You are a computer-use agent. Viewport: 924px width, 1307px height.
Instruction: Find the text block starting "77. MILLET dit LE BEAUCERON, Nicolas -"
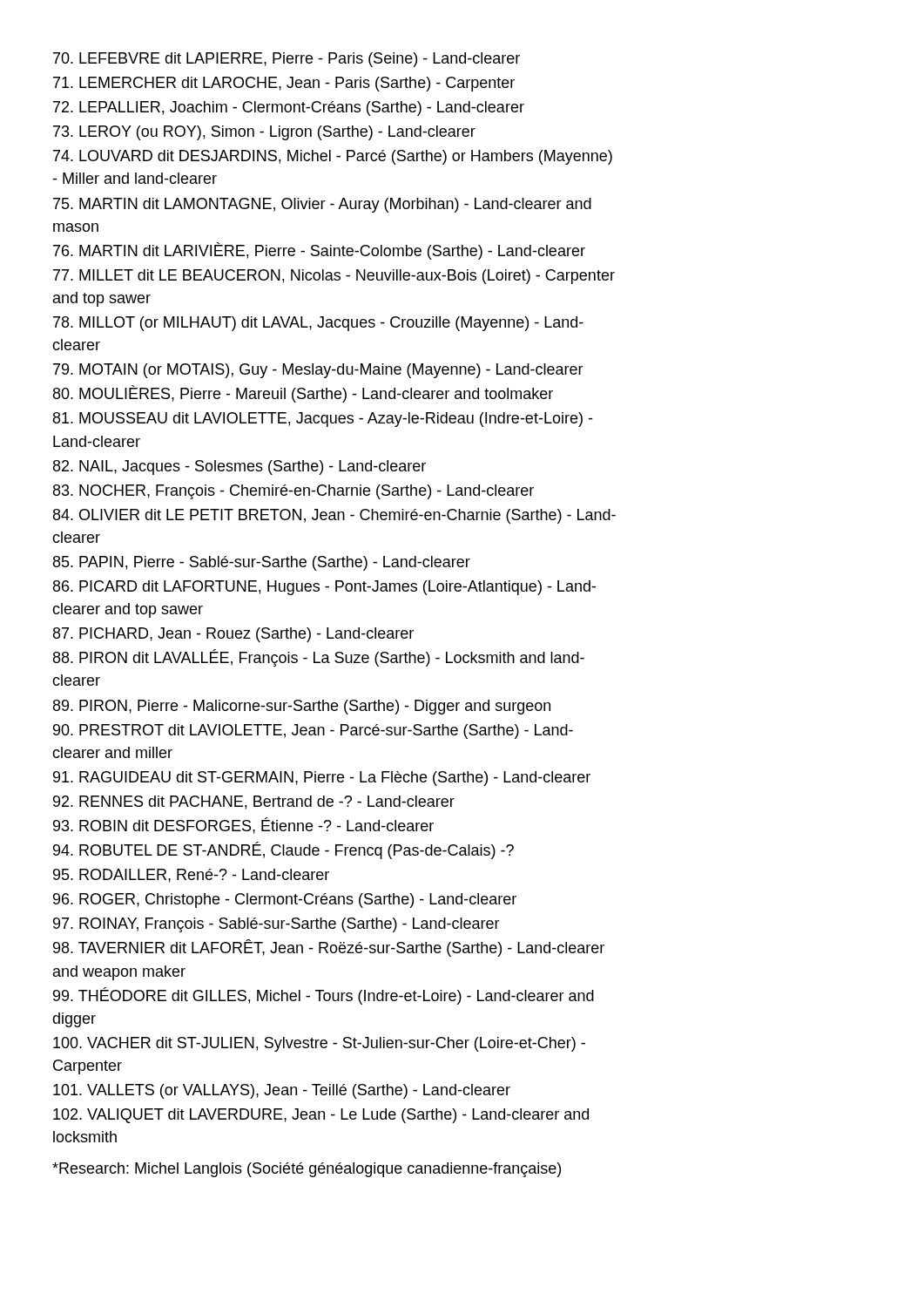[x=334, y=287]
